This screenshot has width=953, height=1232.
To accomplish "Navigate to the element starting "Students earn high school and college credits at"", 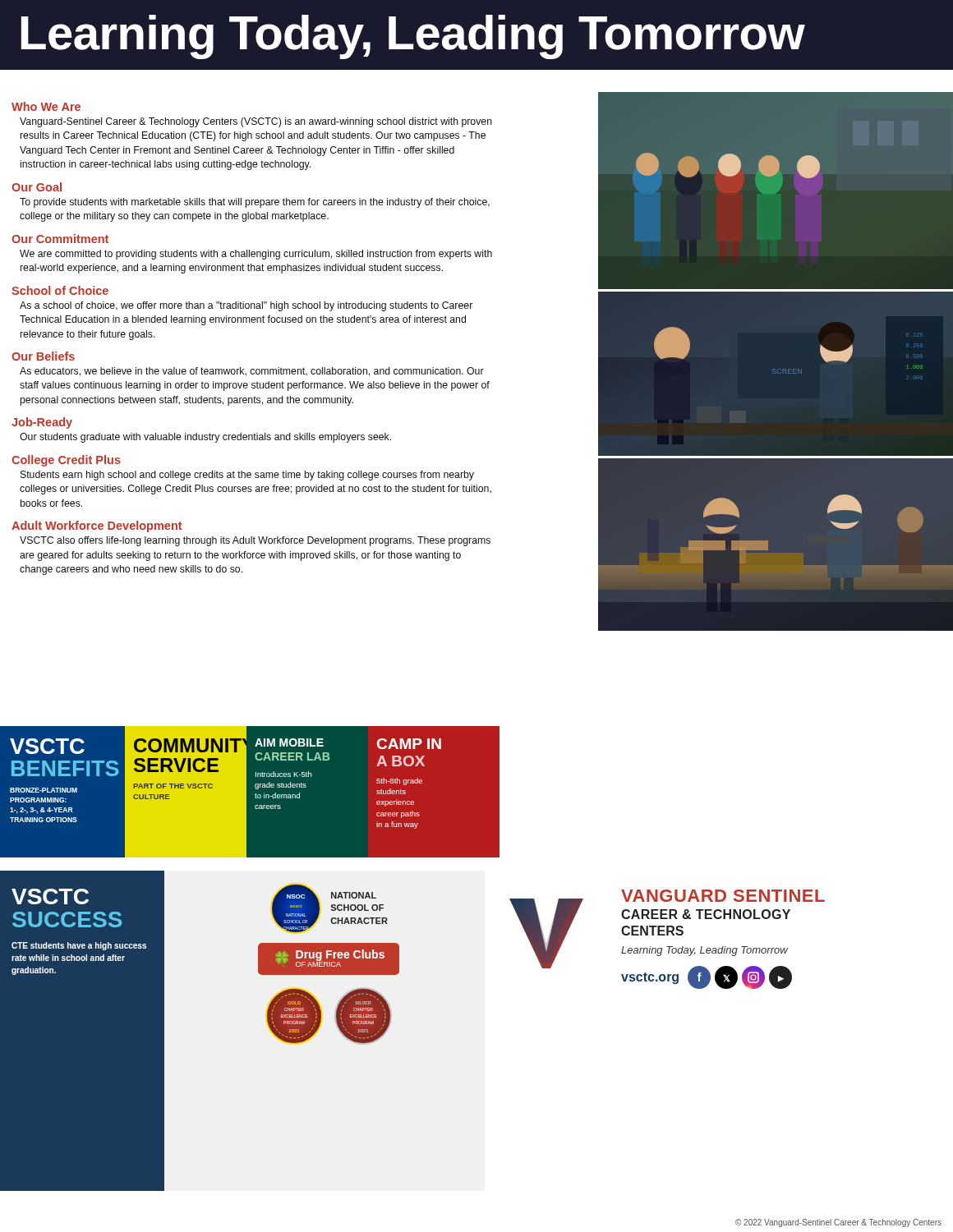I will [x=256, y=489].
